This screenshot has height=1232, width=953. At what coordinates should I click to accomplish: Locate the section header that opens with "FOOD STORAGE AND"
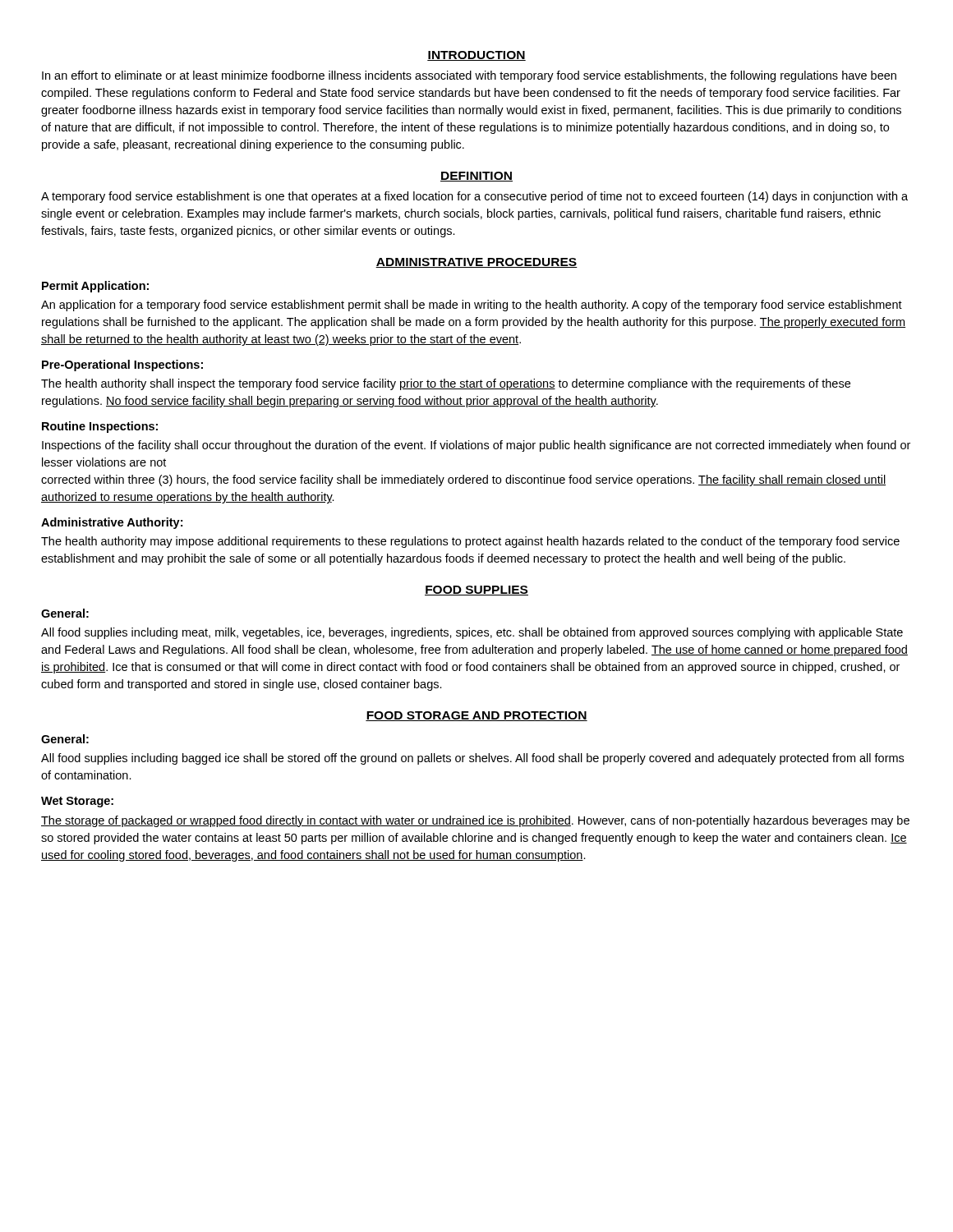(476, 715)
